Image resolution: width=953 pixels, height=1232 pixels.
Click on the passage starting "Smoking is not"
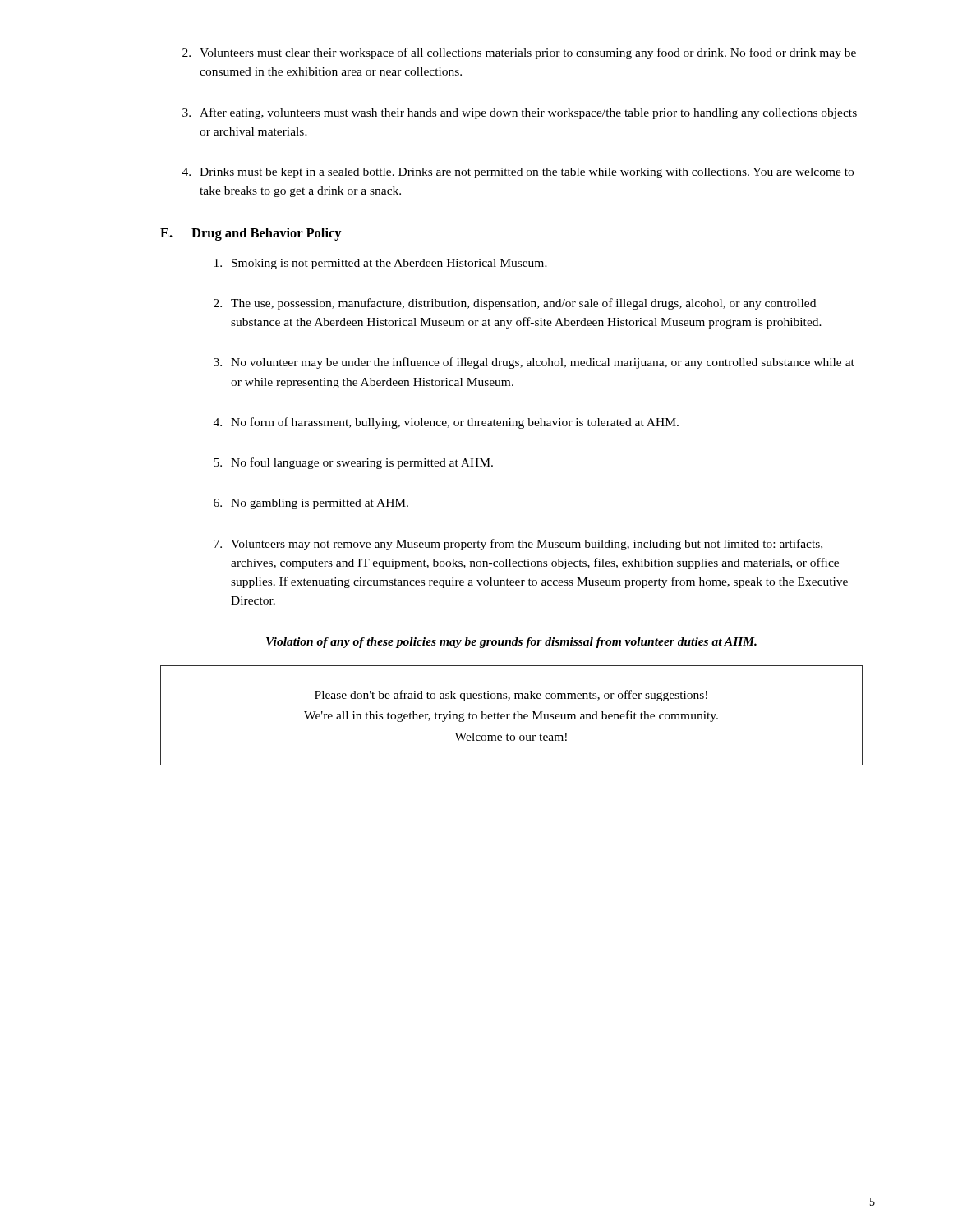click(x=527, y=262)
